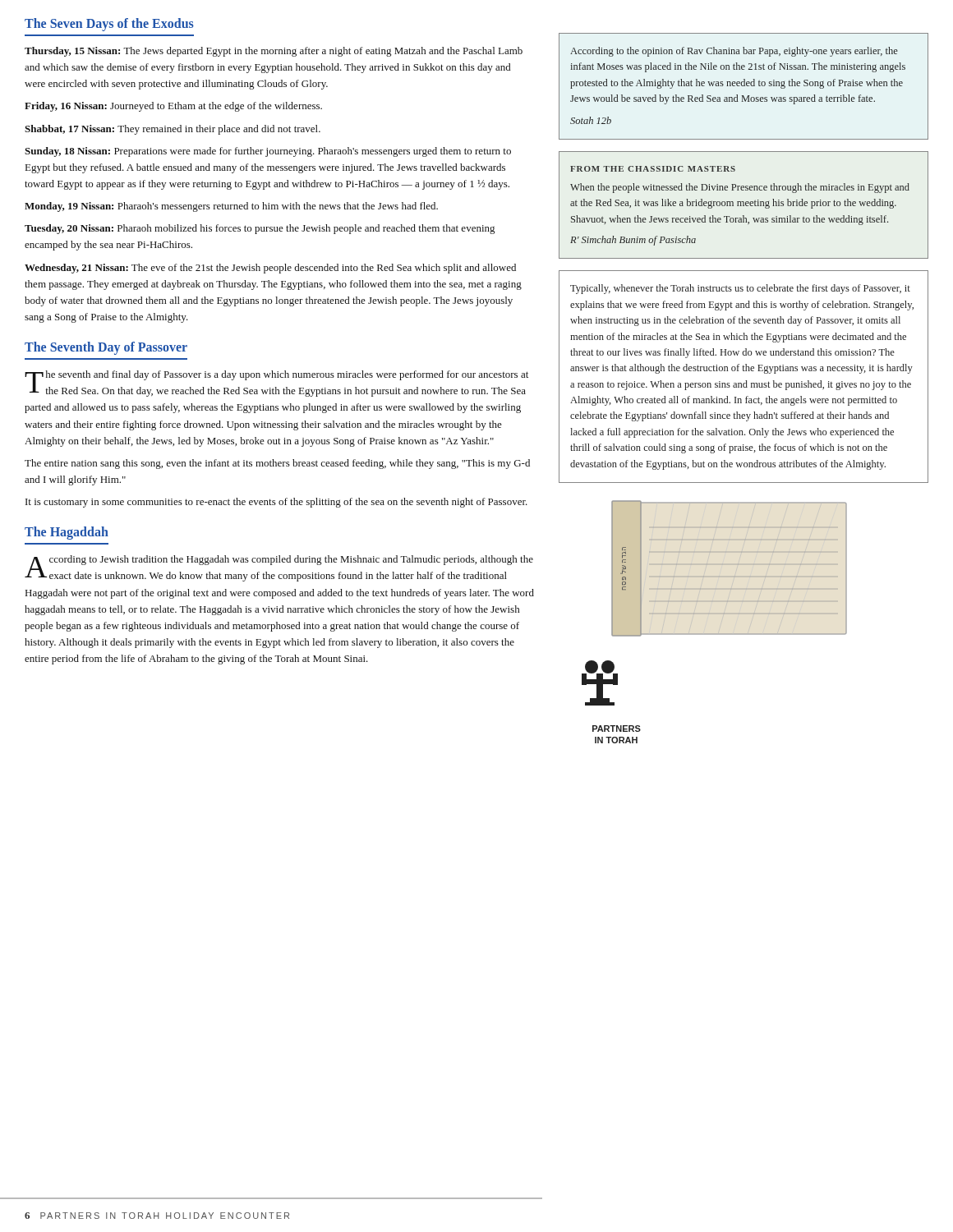Find the text block containing "Wednesday, 21 Nissan: The"
The image size is (953, 1232).
(273, 292)
